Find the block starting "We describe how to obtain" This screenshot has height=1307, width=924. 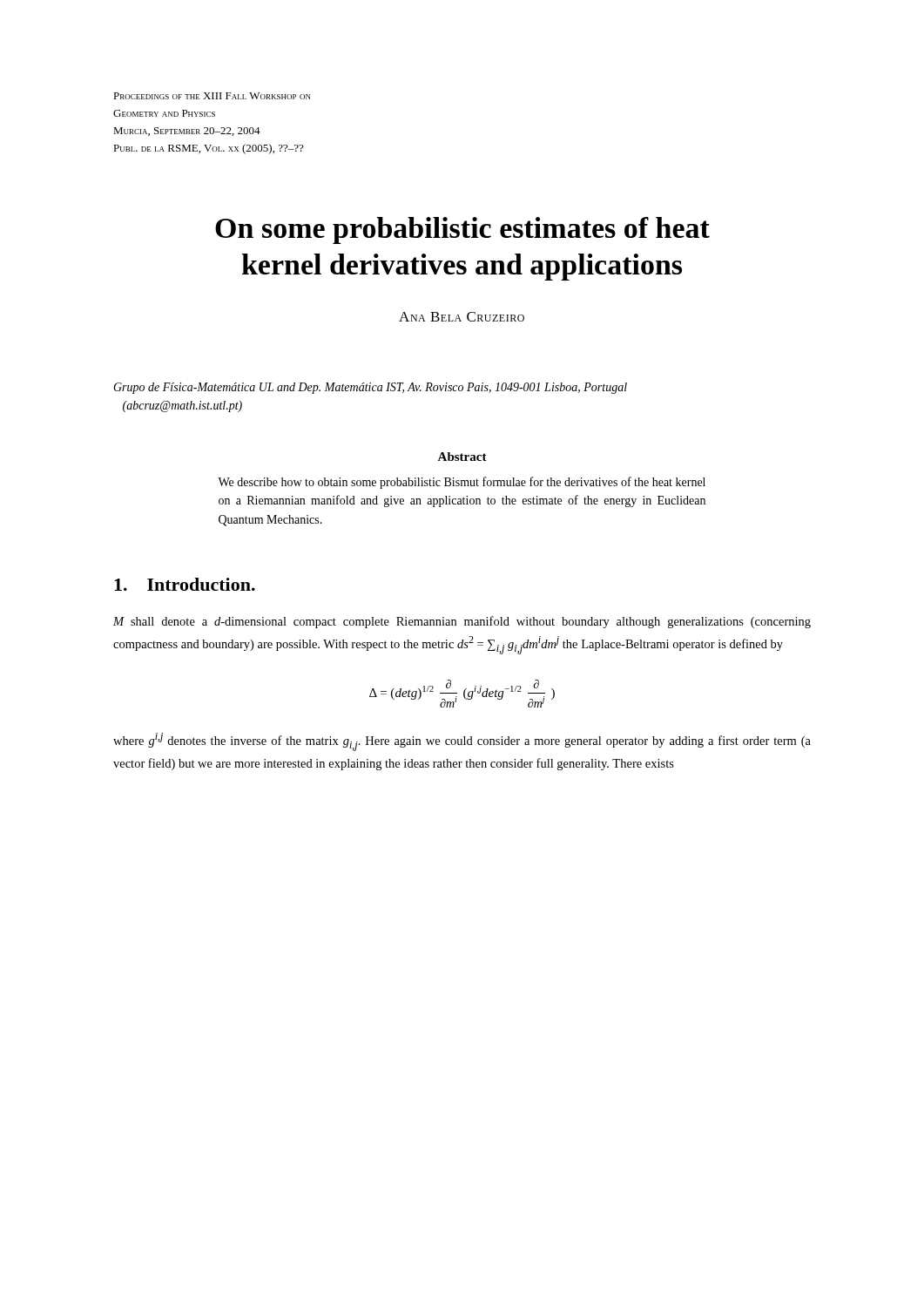[x=462, y=501]
